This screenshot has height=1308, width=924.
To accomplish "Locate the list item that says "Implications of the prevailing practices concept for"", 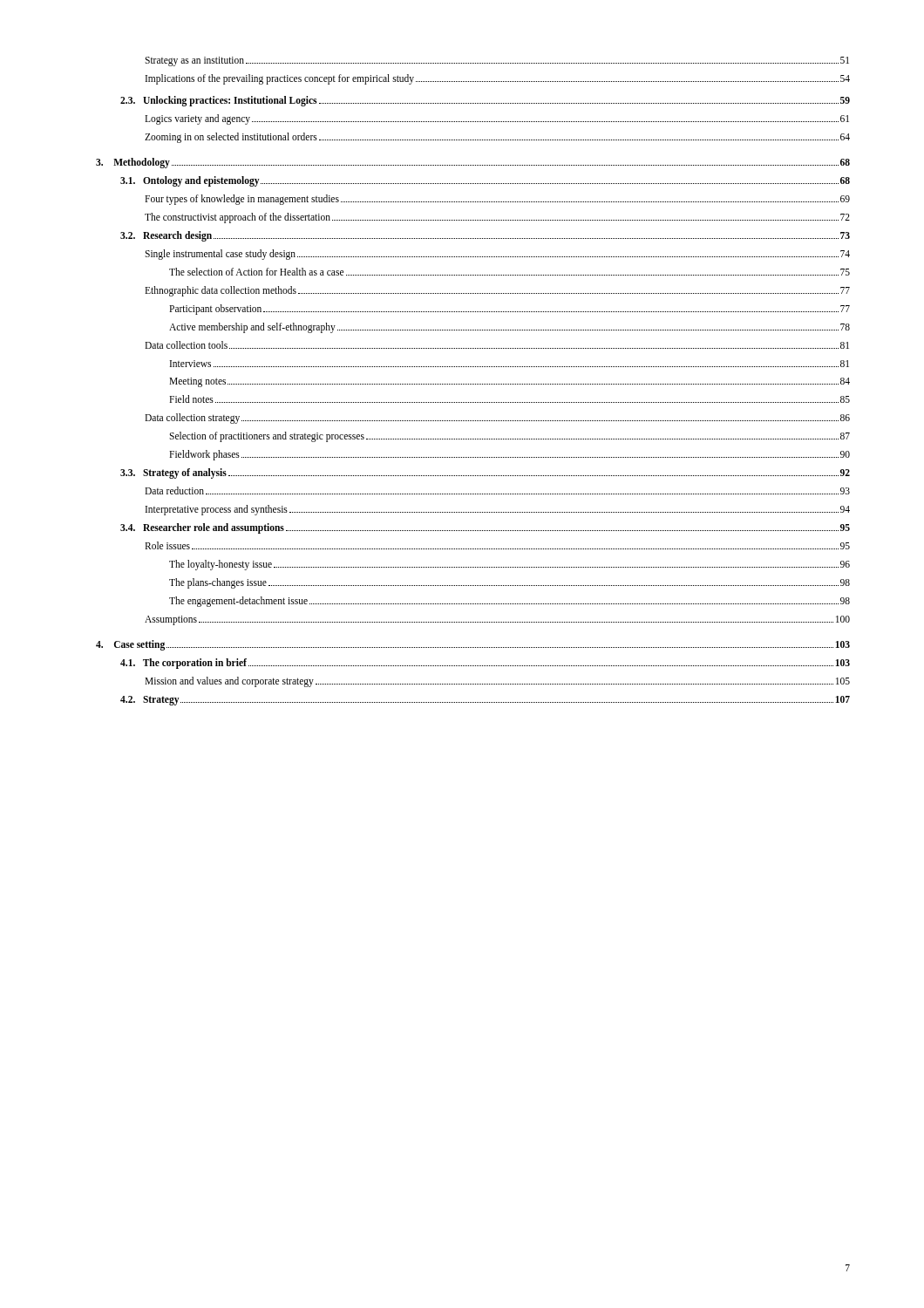I will point(497,79).
